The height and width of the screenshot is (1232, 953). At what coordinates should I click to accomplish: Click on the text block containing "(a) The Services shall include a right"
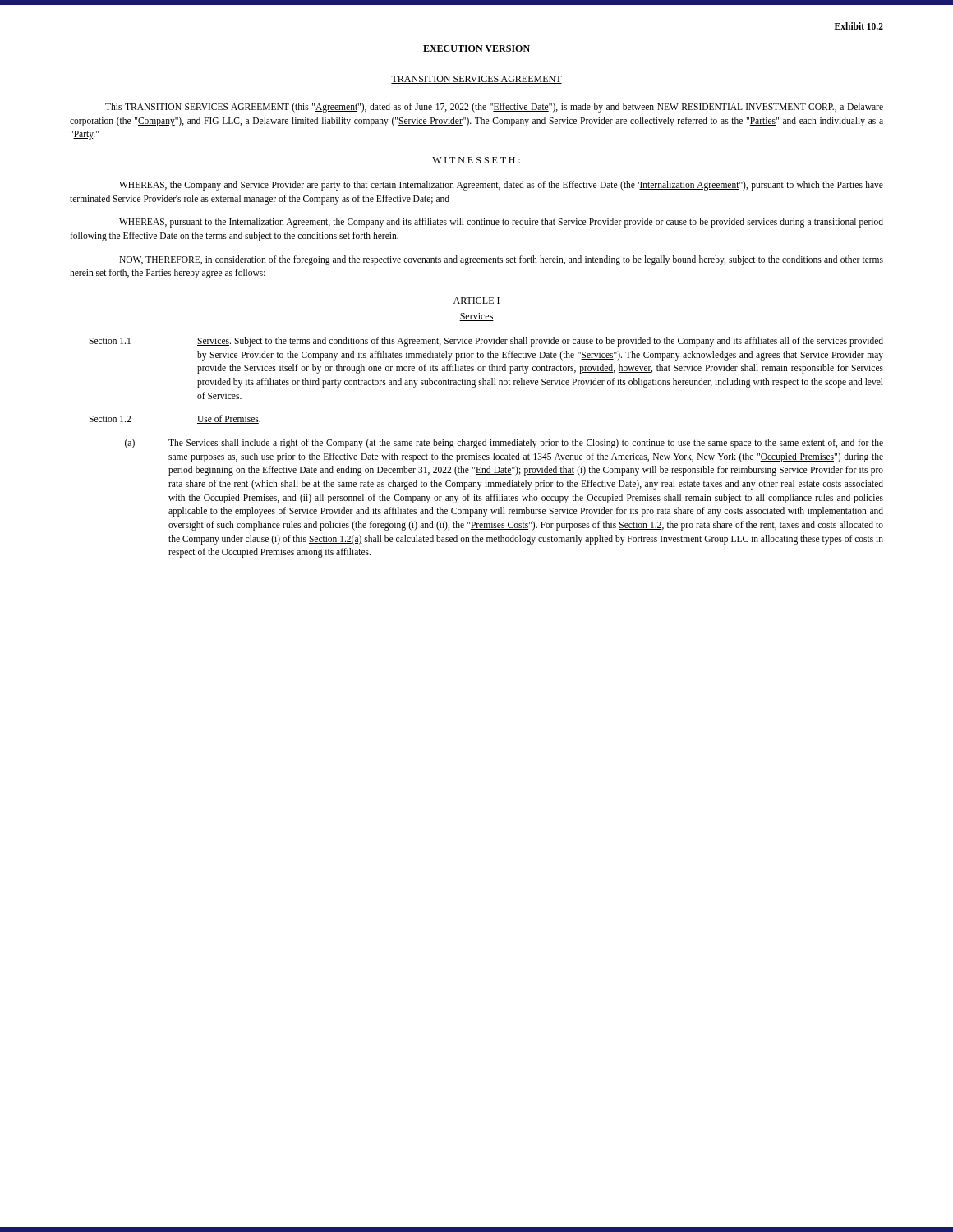pyautogui.click(x=499, y=498)
